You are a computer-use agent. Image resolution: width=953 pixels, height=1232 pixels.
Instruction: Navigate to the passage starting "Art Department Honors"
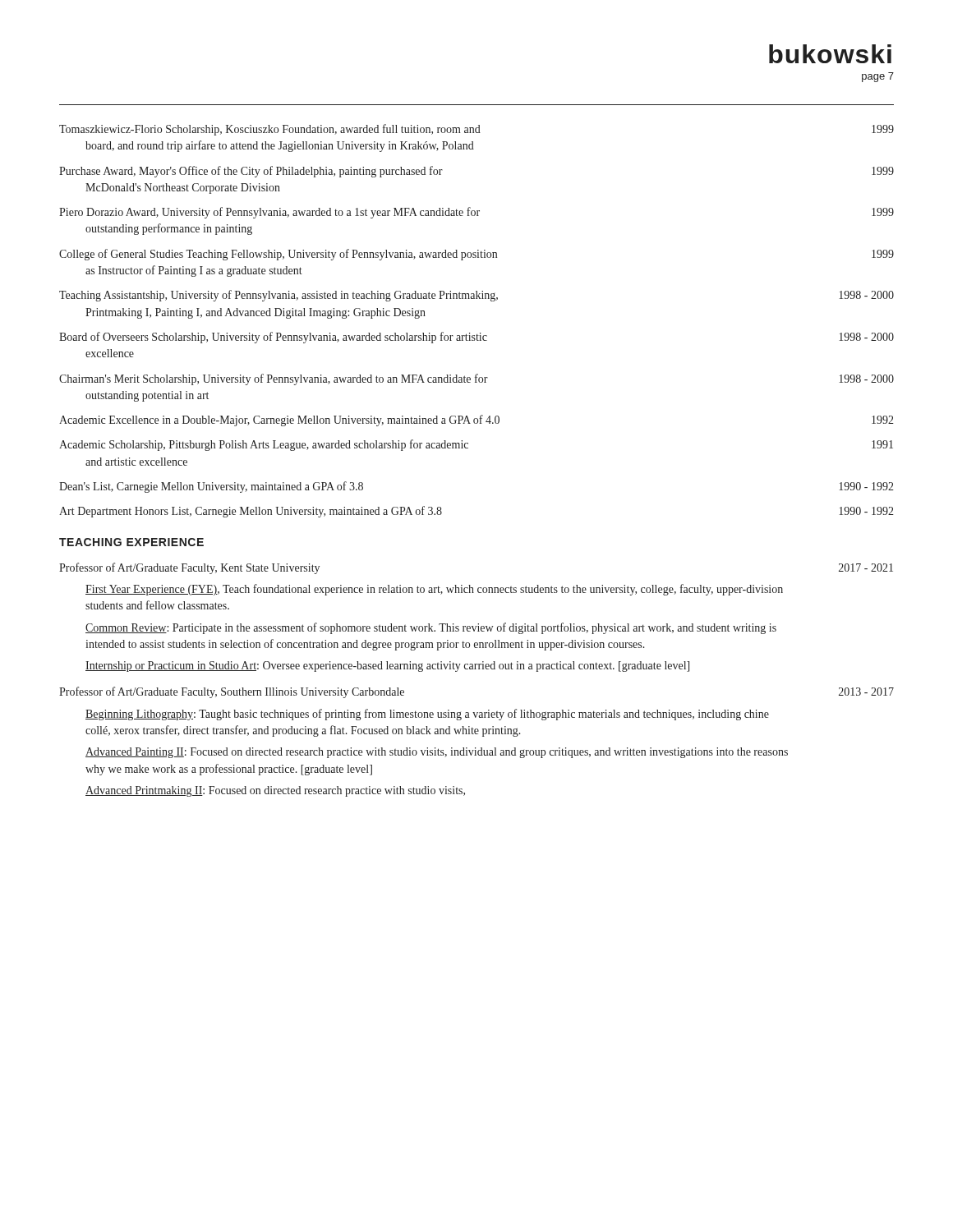coord(253,511)
